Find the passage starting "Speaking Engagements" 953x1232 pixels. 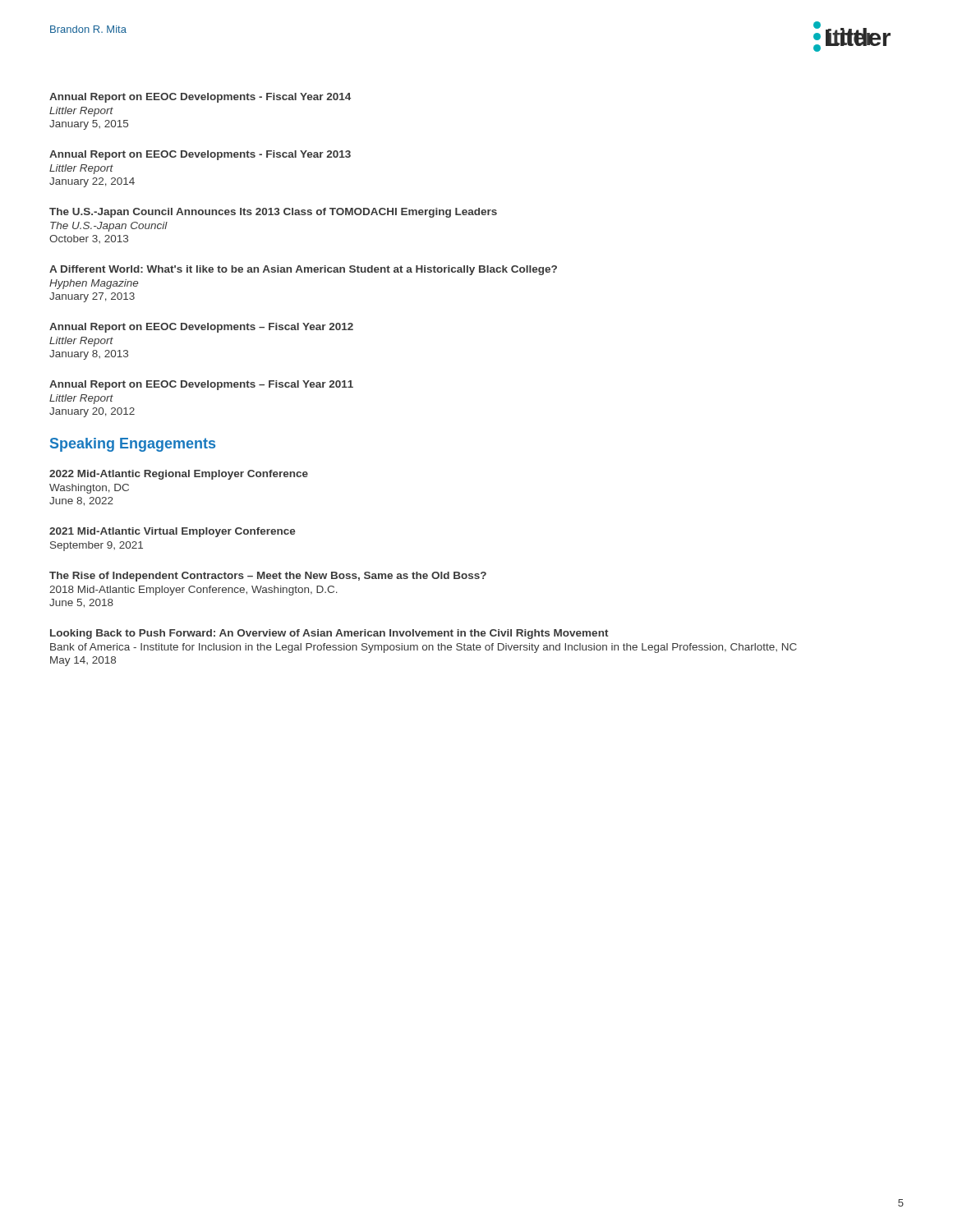(133, 444)
